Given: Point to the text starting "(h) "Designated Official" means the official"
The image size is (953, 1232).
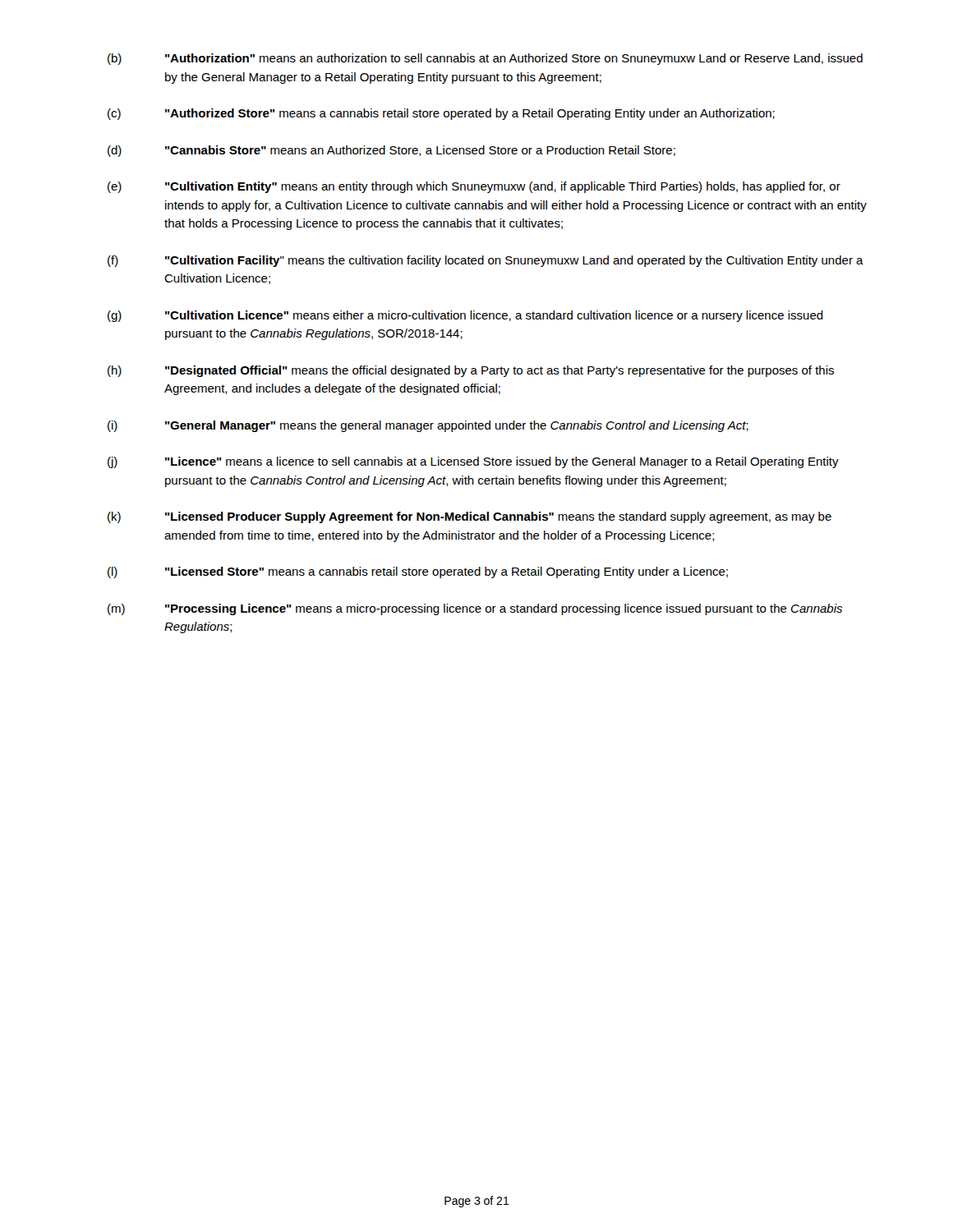Looking at the screenshot, I should click(489, 379).
